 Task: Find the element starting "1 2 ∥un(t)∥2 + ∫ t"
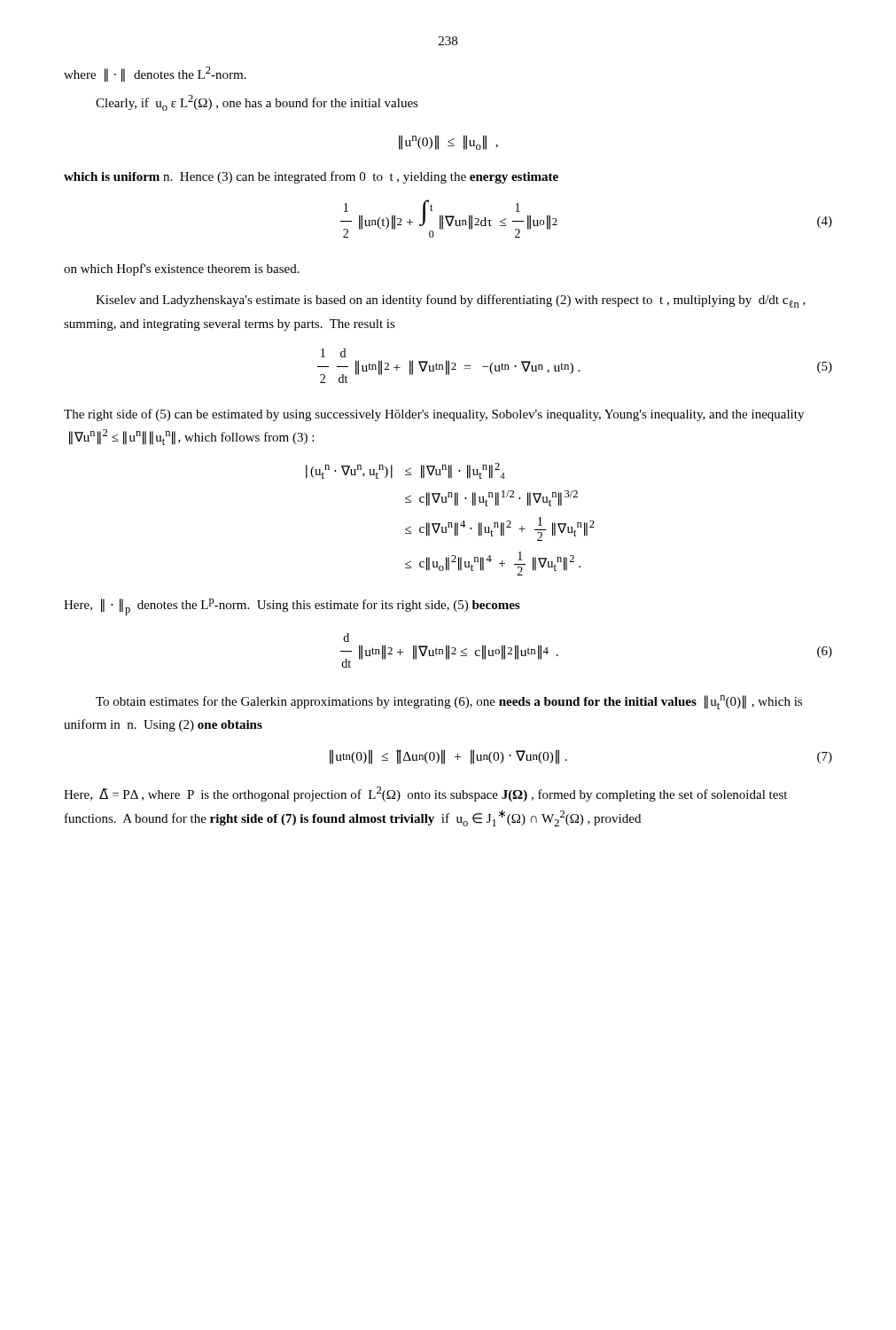(x=448, y=221)
